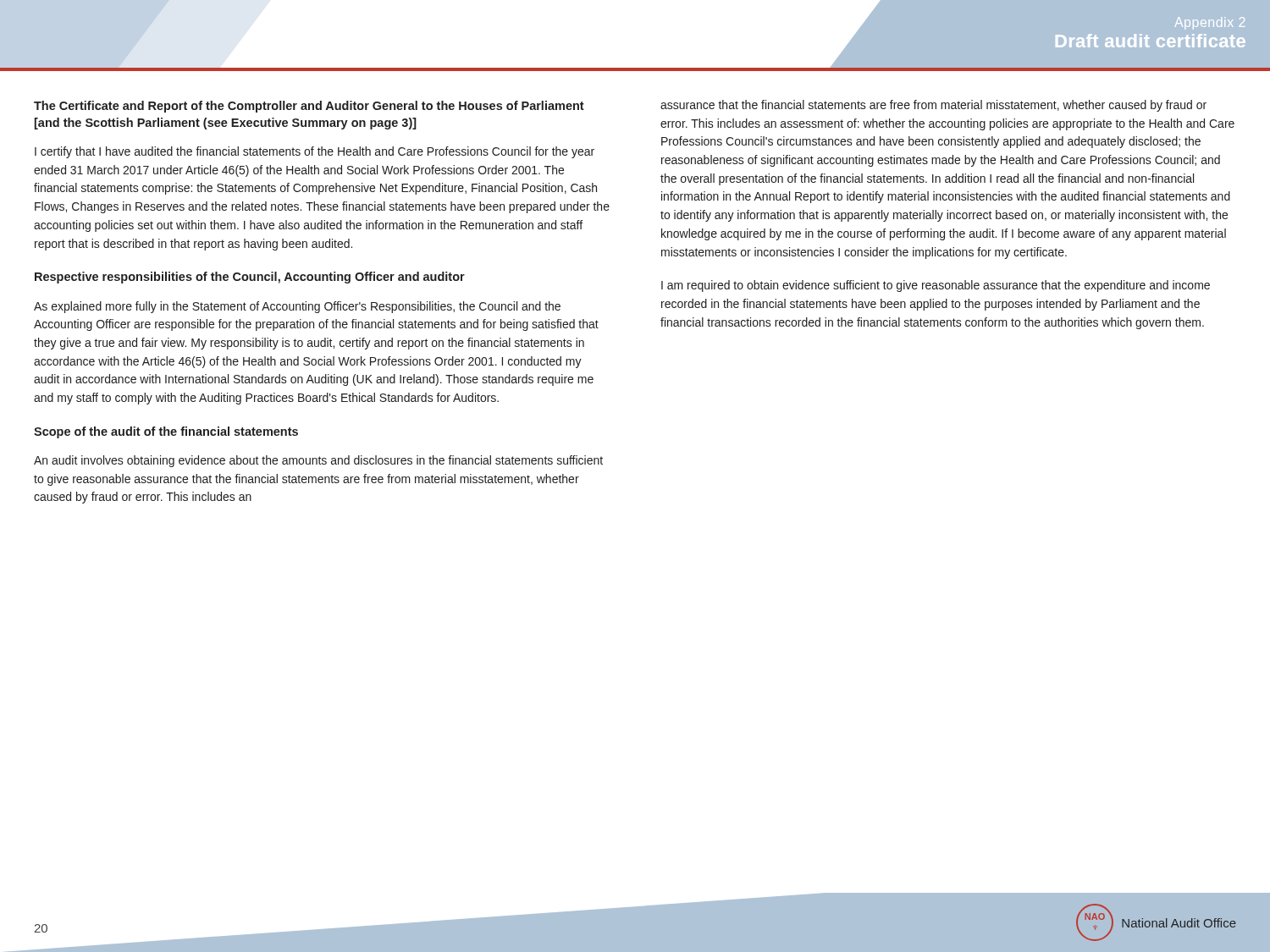
Task: Find the section header that says "Scope of the audit of the"
Action: click(166, 431)
